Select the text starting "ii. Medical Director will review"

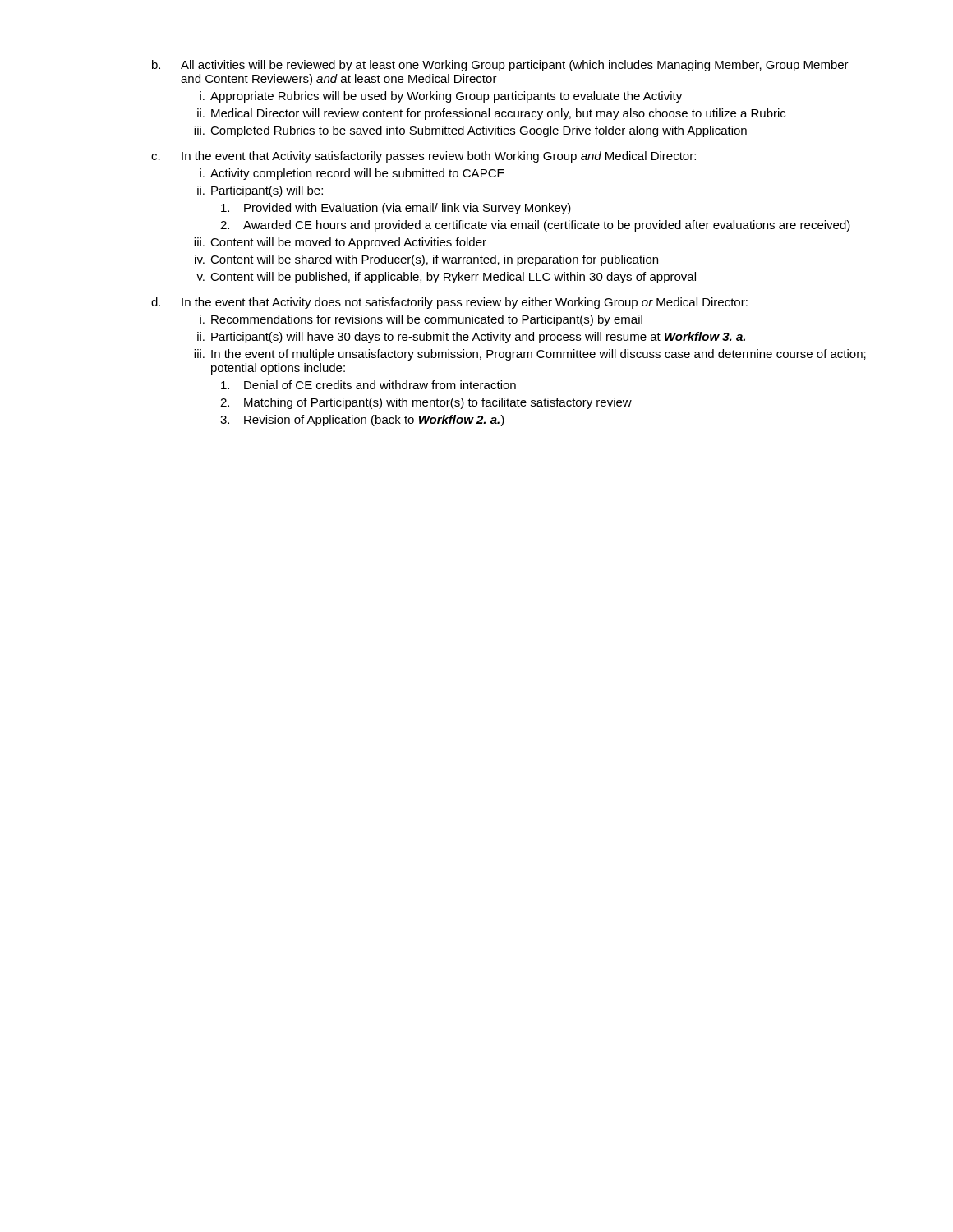[541, 113]
